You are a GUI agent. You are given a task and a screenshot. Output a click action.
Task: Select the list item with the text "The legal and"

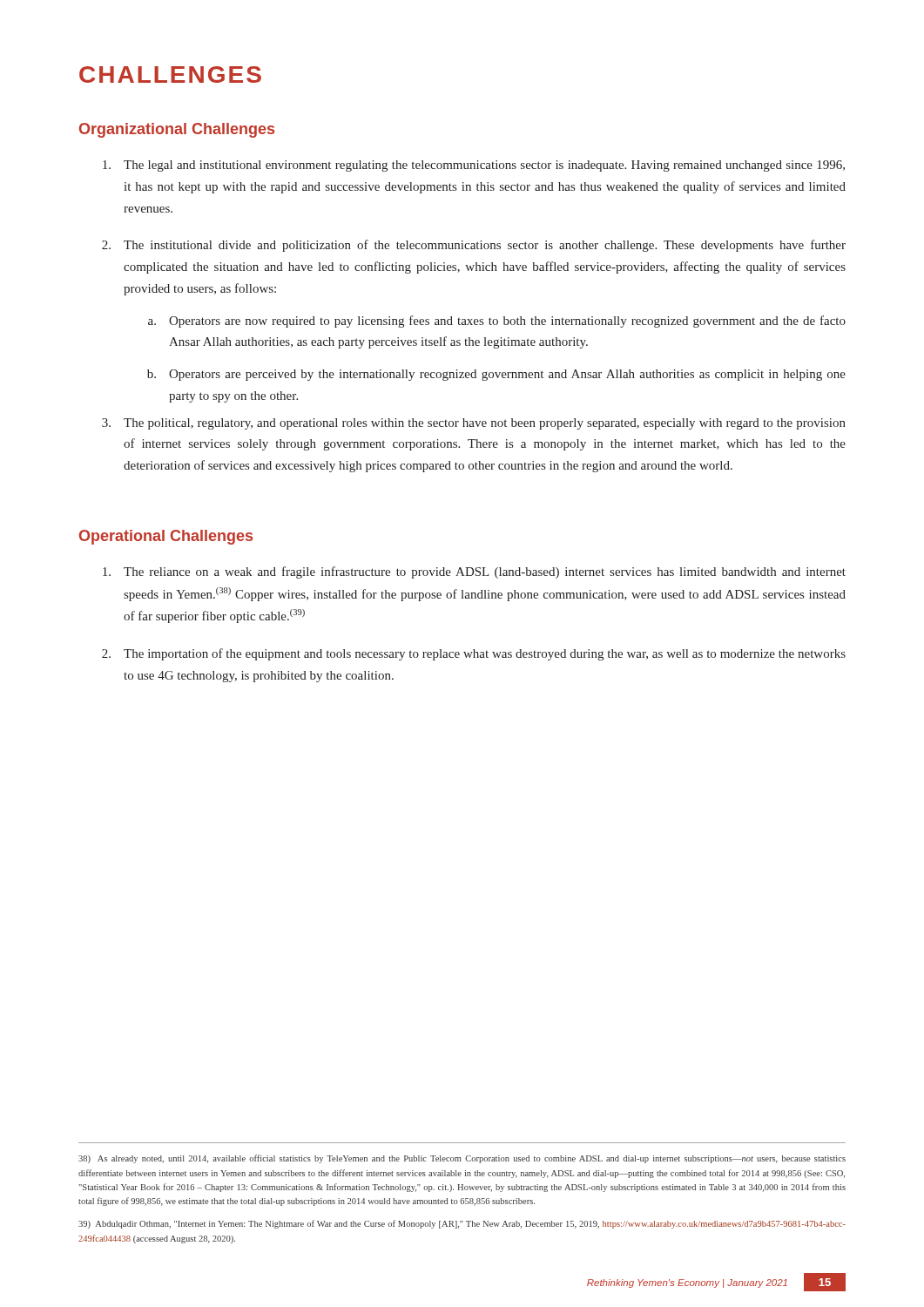click(x=462, y=187)
